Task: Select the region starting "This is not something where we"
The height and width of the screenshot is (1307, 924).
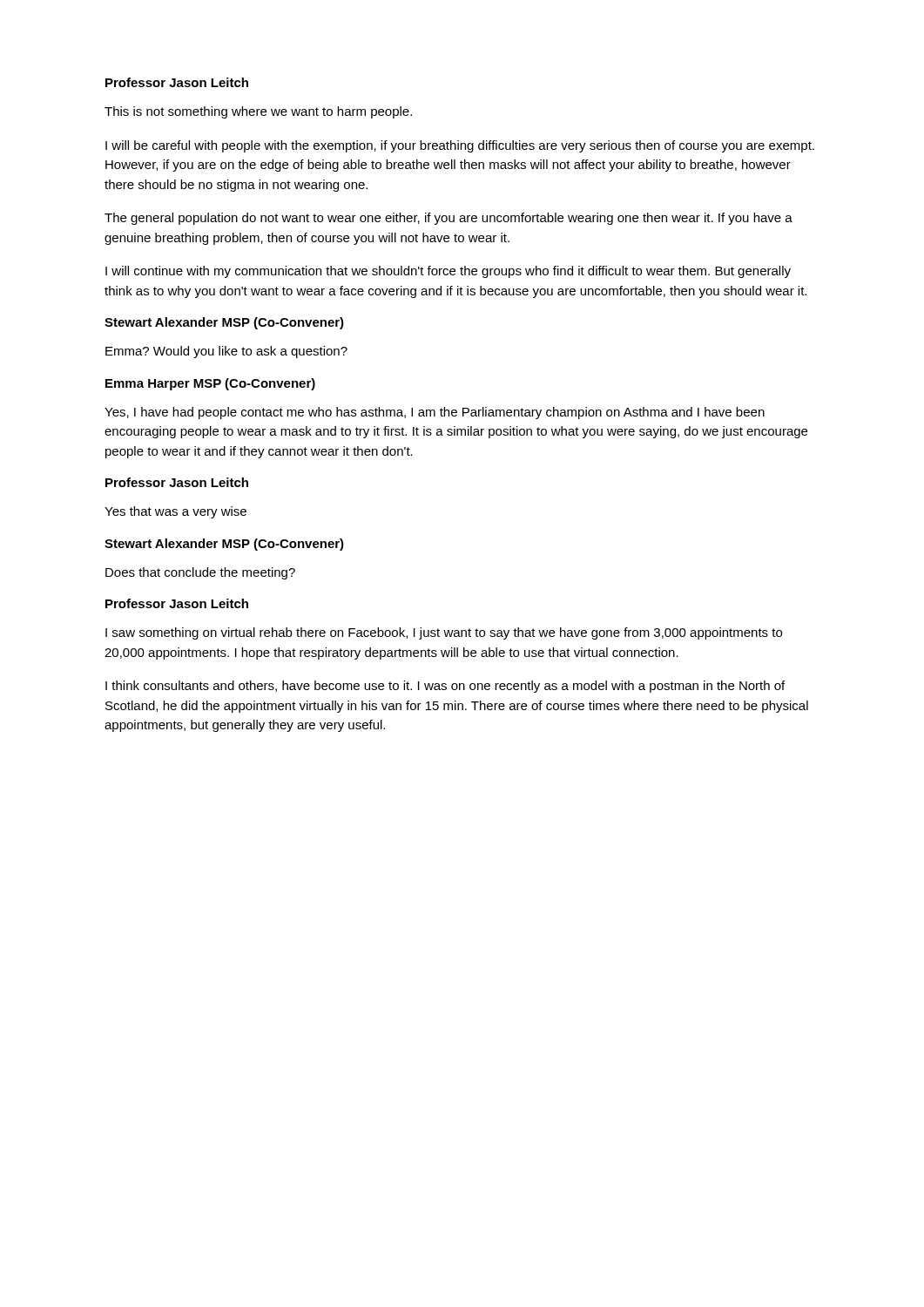Action: click(258, 112)
